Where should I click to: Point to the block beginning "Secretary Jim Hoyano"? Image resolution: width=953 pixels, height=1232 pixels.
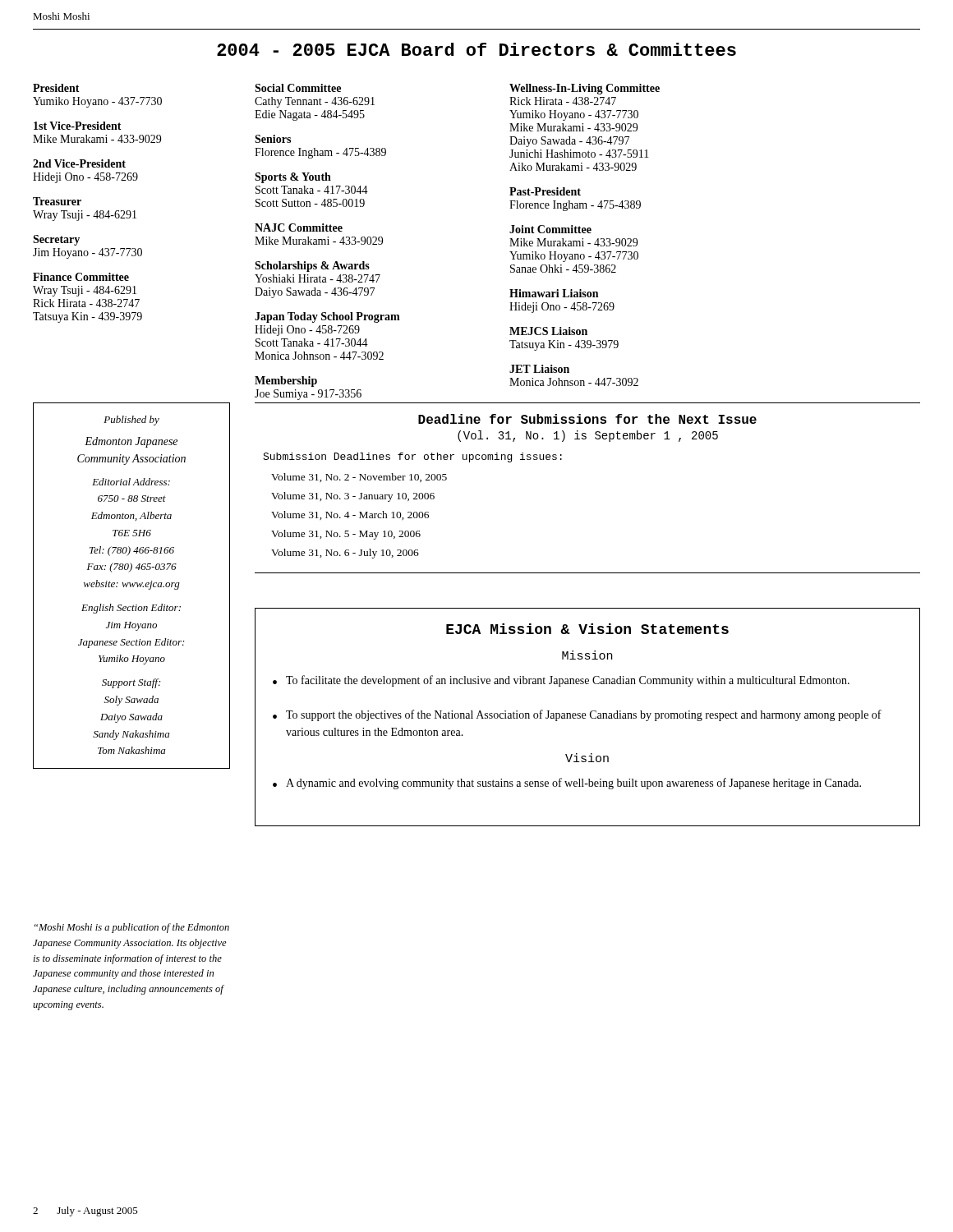pos(131,246)
